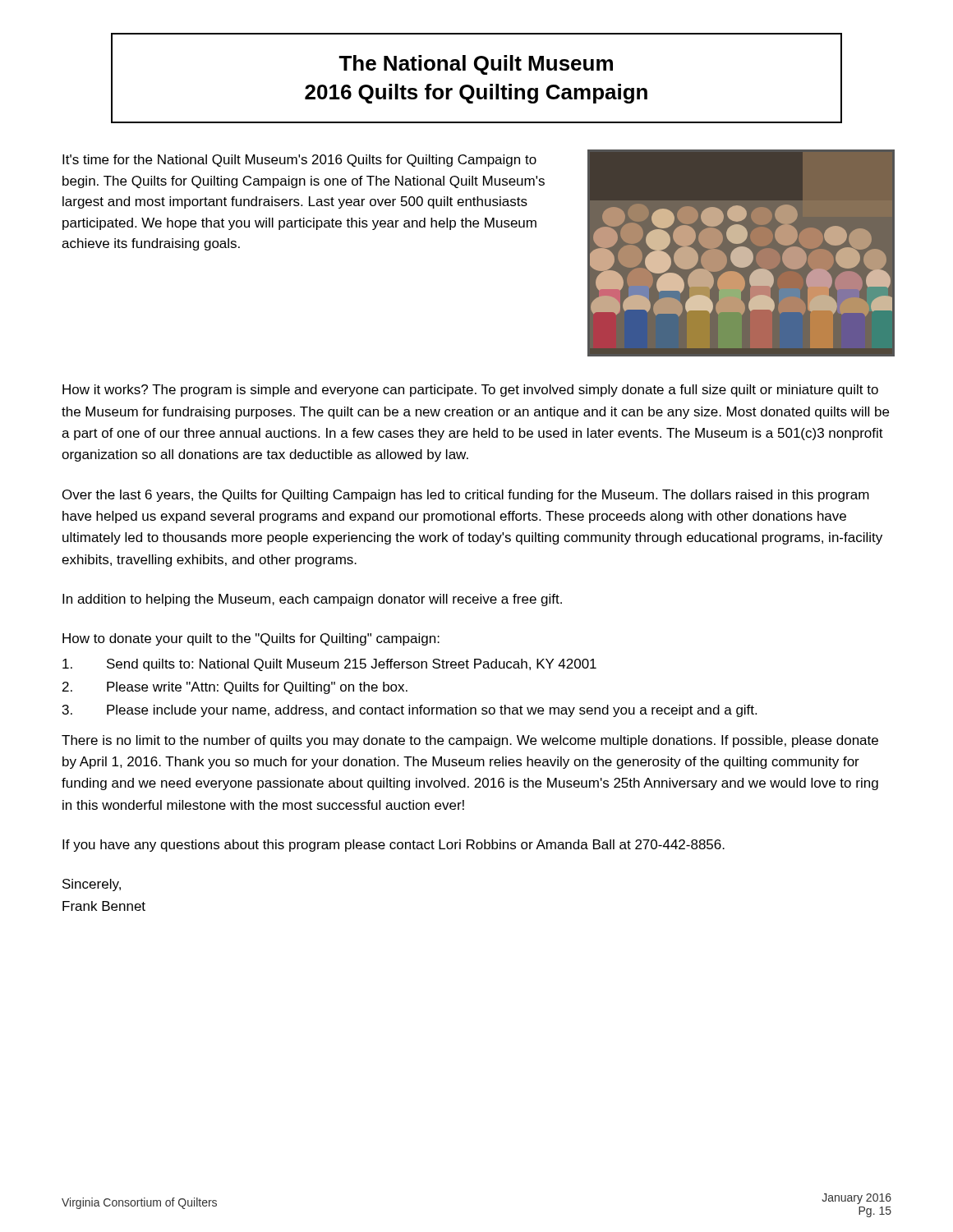The image size is (953, 1232).
Task: Select the passage starting "Send quilts to: National Quilt Museum"
Action: tap(476, 664)
